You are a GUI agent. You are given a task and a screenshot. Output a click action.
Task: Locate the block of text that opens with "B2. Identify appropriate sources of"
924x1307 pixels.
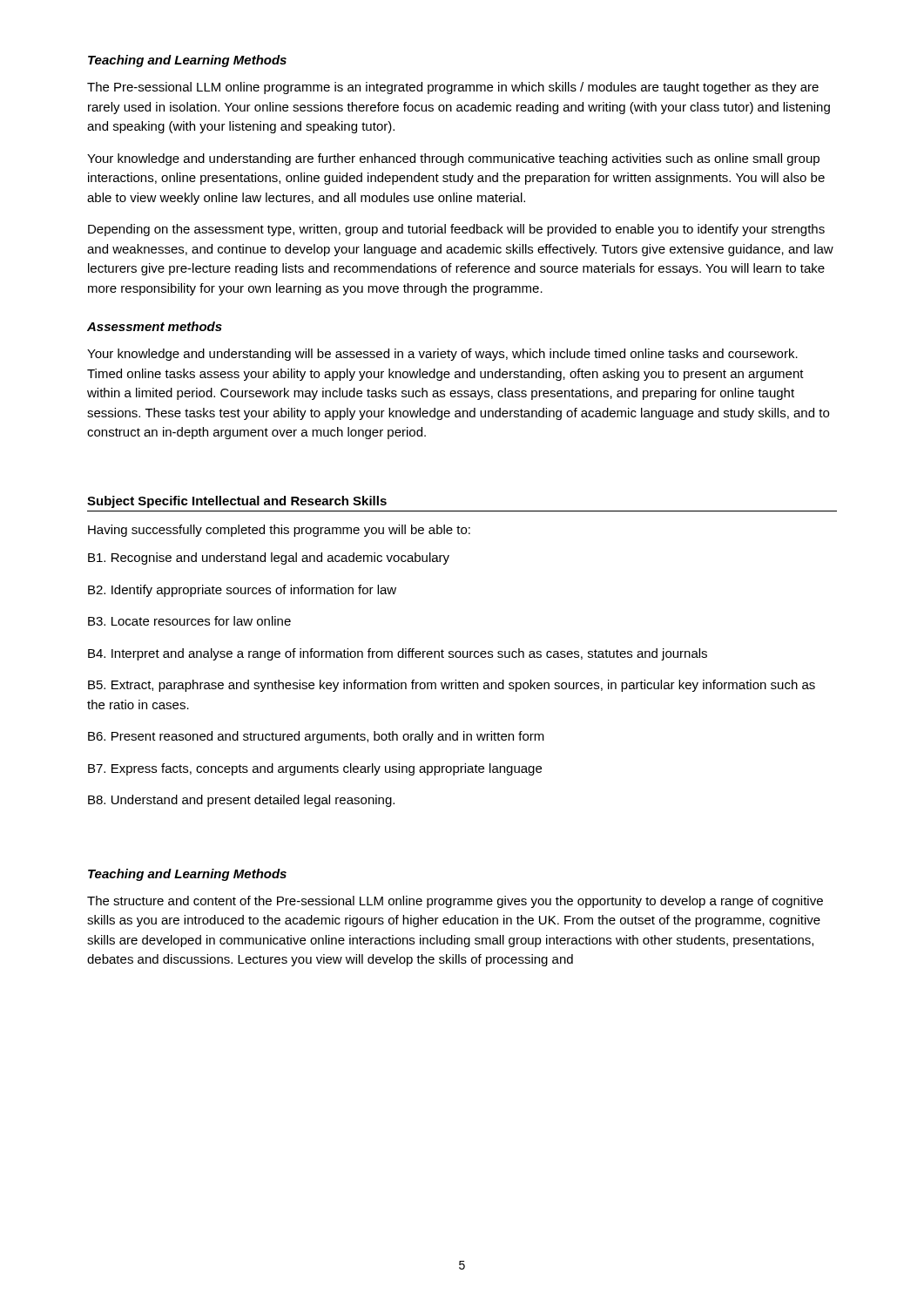(x=242, y=589)
